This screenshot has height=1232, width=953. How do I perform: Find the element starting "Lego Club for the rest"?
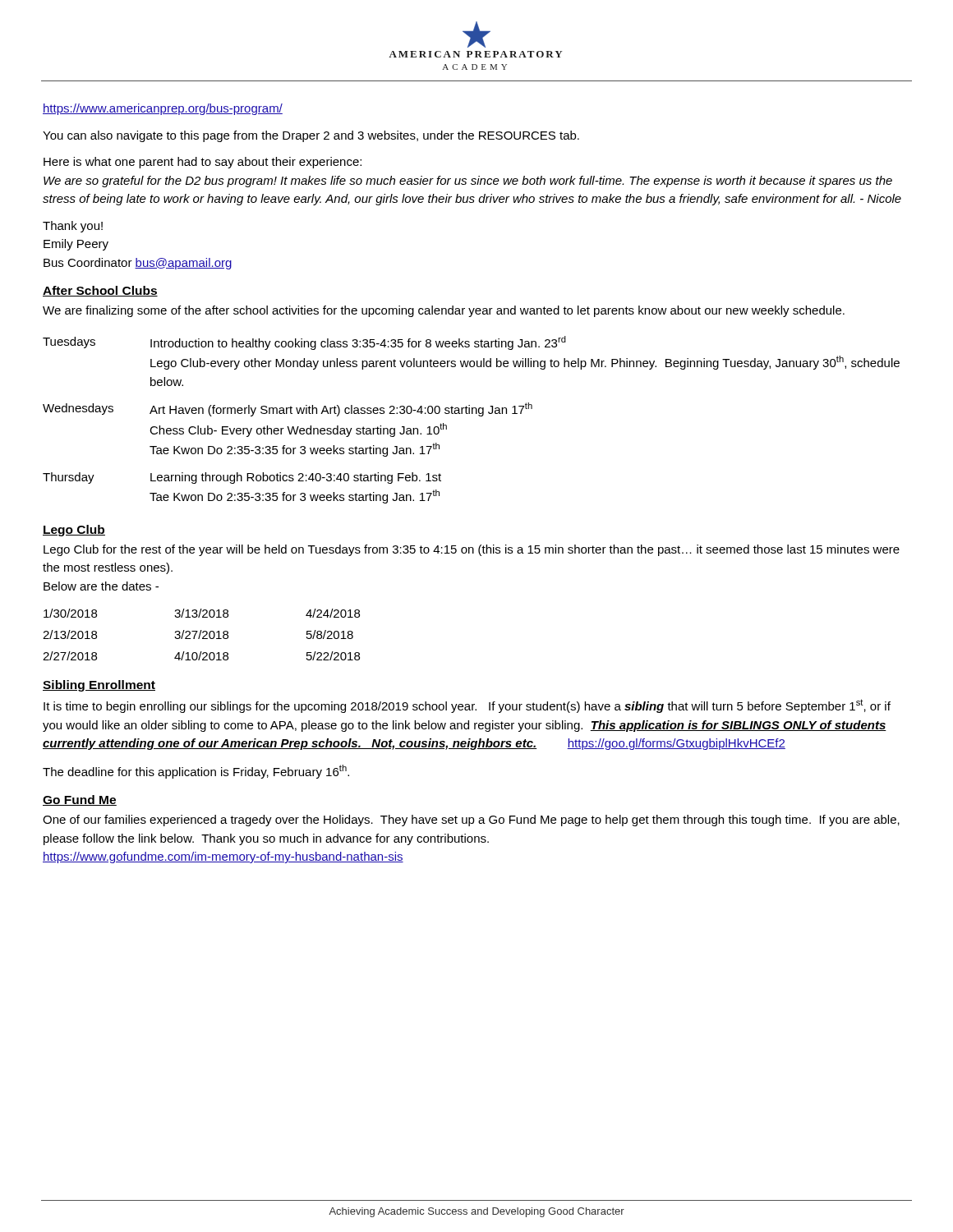472,550
